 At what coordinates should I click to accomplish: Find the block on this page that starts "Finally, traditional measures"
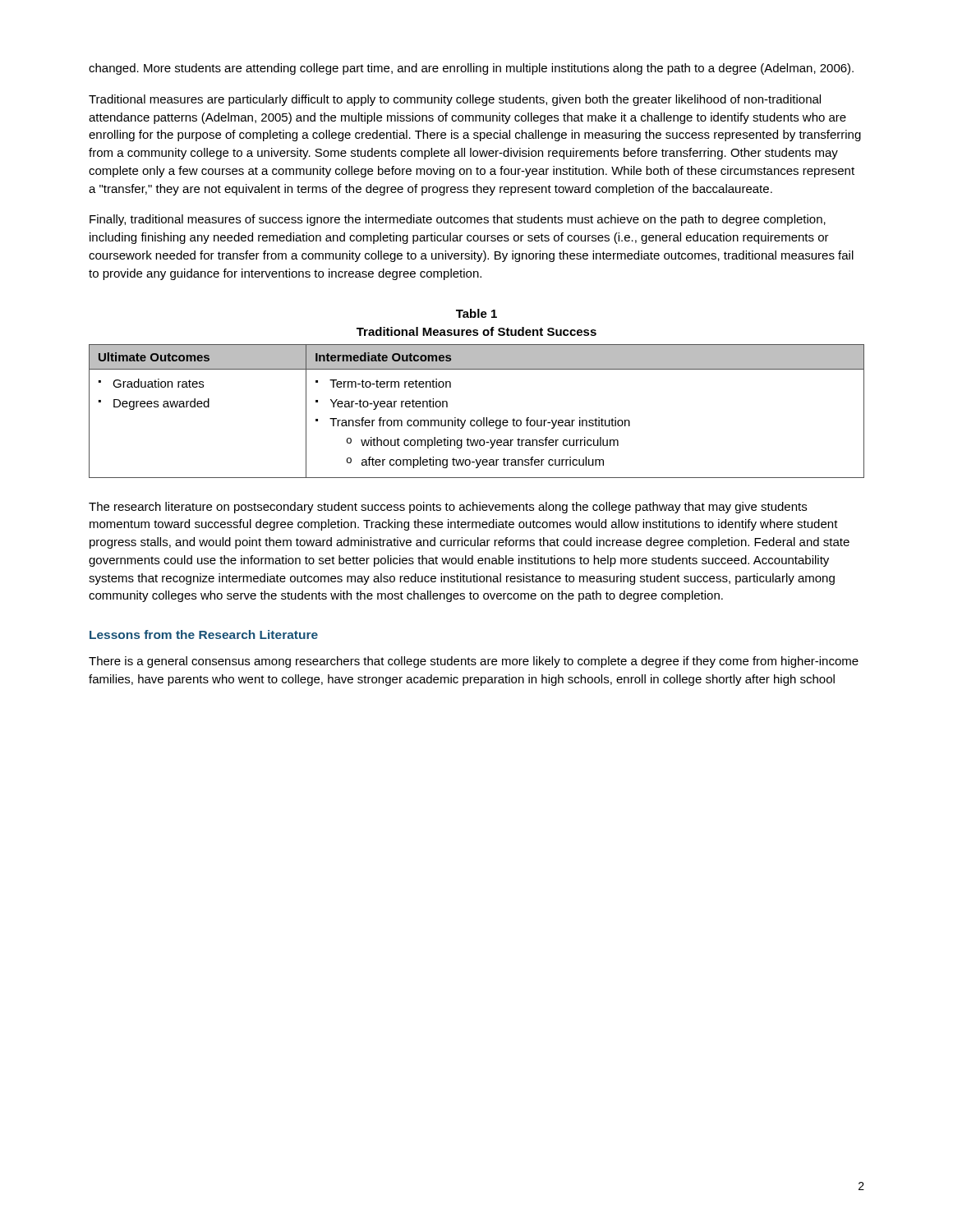pos(471,246)
